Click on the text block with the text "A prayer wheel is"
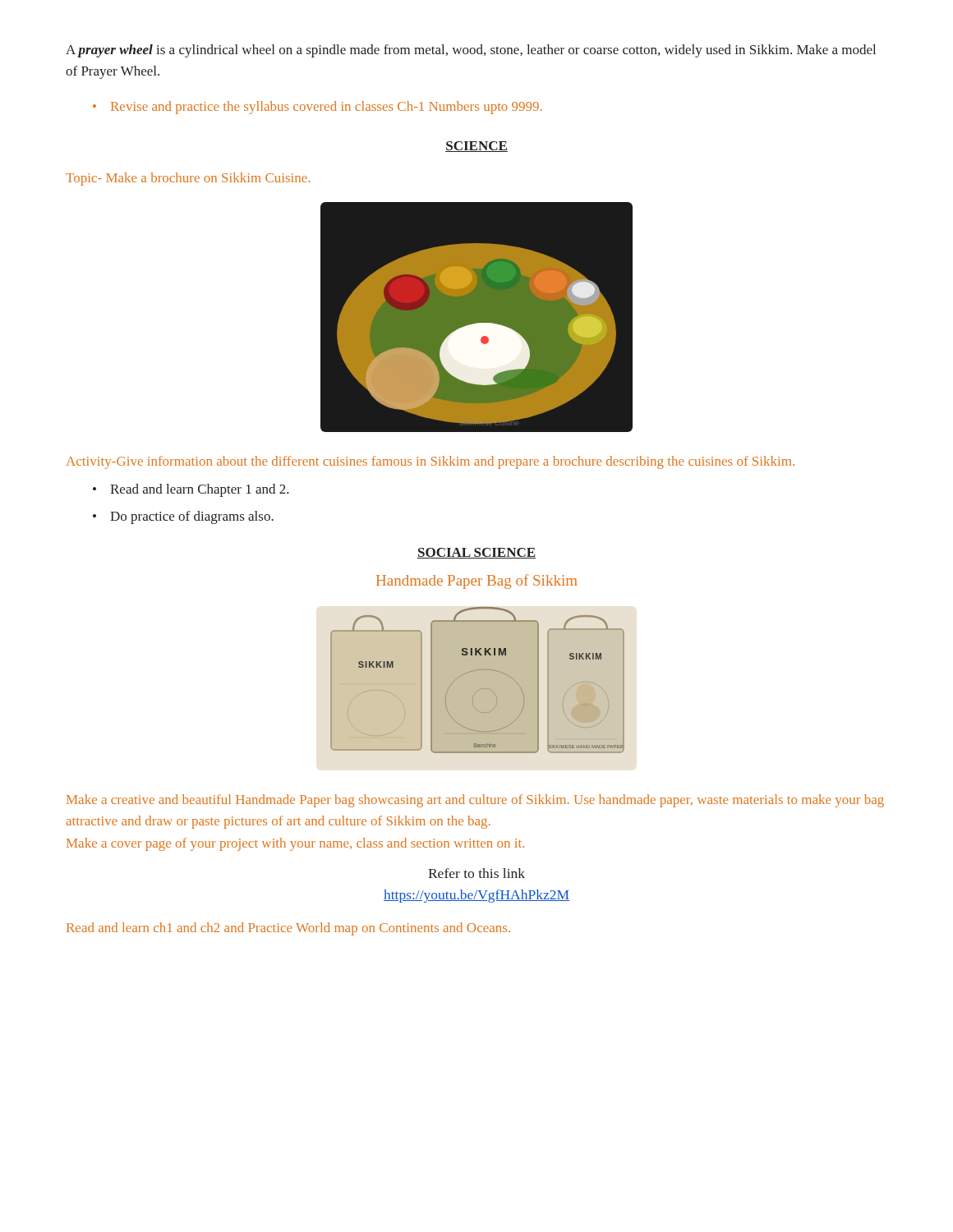 pyautogui.click(x=471, y=60)
